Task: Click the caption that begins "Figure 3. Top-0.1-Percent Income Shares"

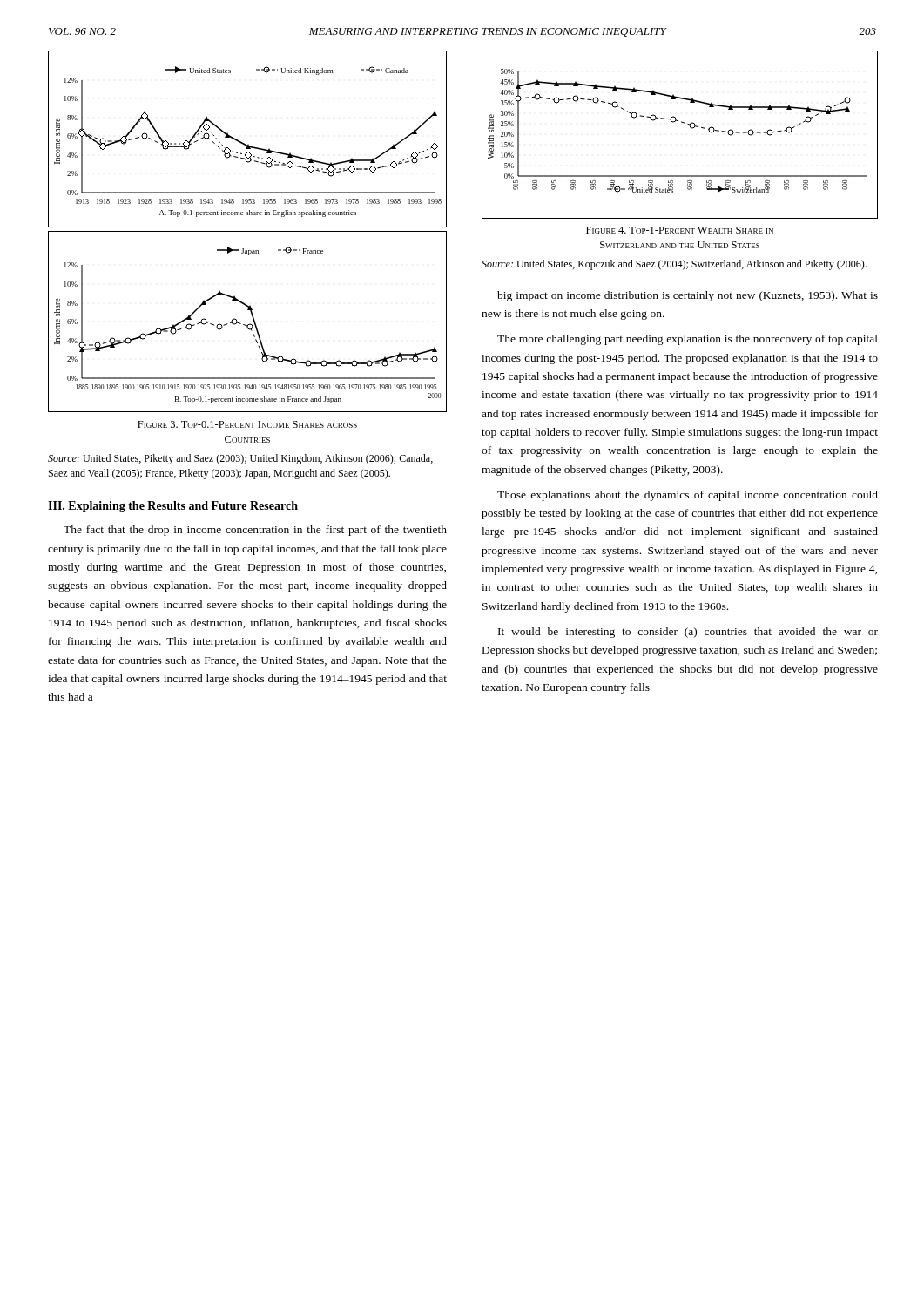Action: [x=247, y=432]
